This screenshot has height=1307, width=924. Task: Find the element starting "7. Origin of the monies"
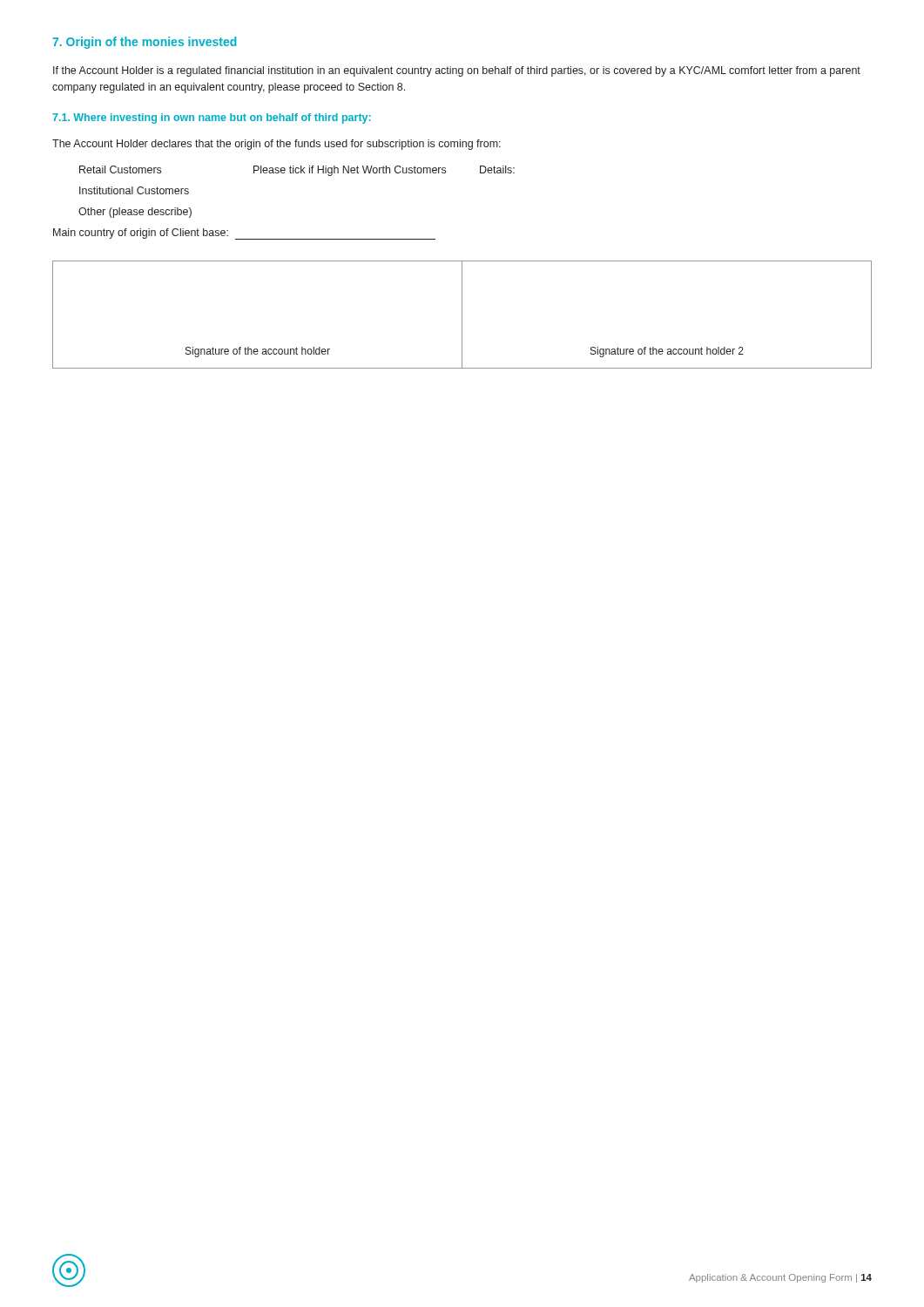[145, 42]
